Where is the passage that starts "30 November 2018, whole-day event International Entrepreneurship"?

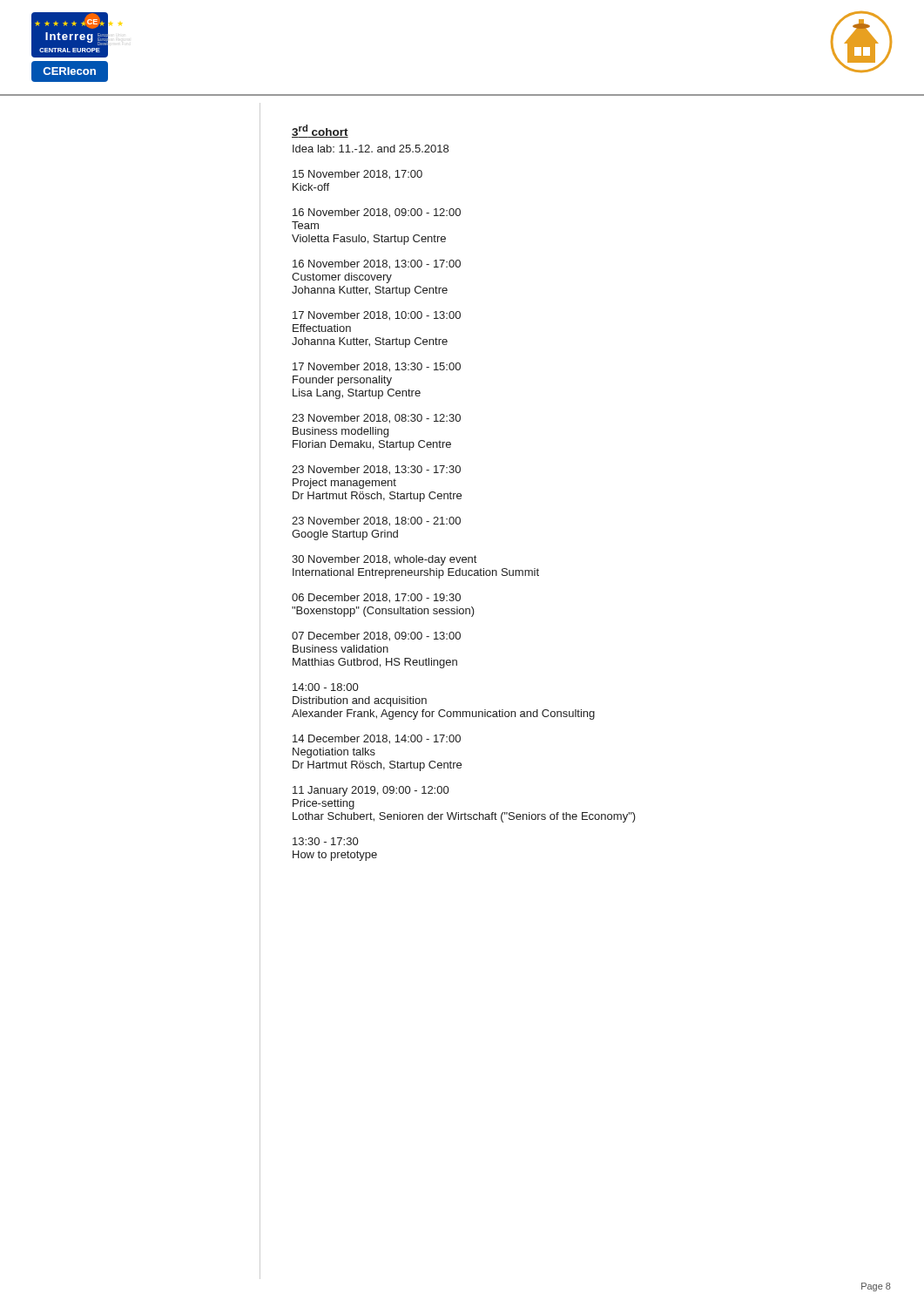pos(415,565)
